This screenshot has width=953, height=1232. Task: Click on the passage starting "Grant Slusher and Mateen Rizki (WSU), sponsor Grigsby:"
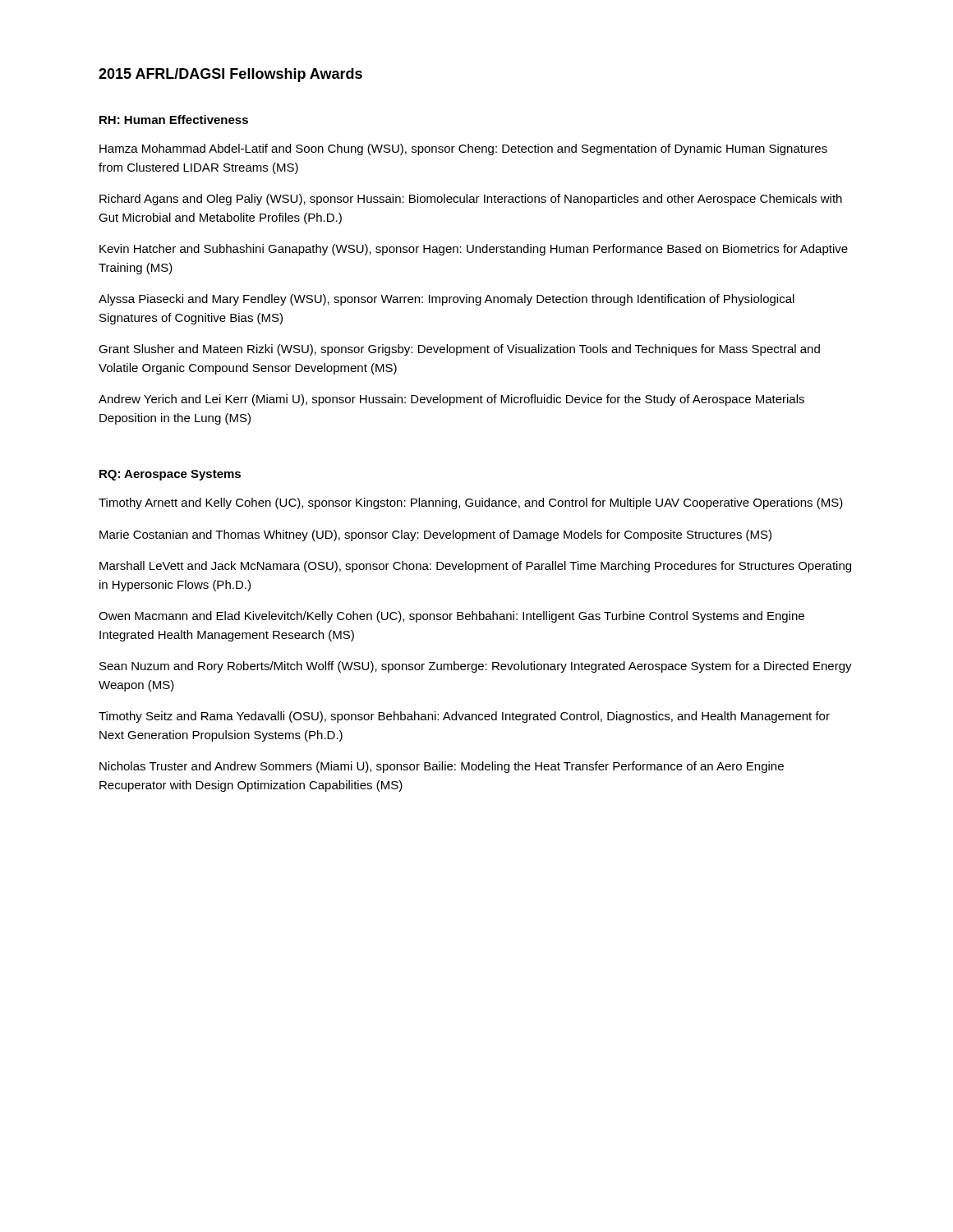(x=460, y=358)
